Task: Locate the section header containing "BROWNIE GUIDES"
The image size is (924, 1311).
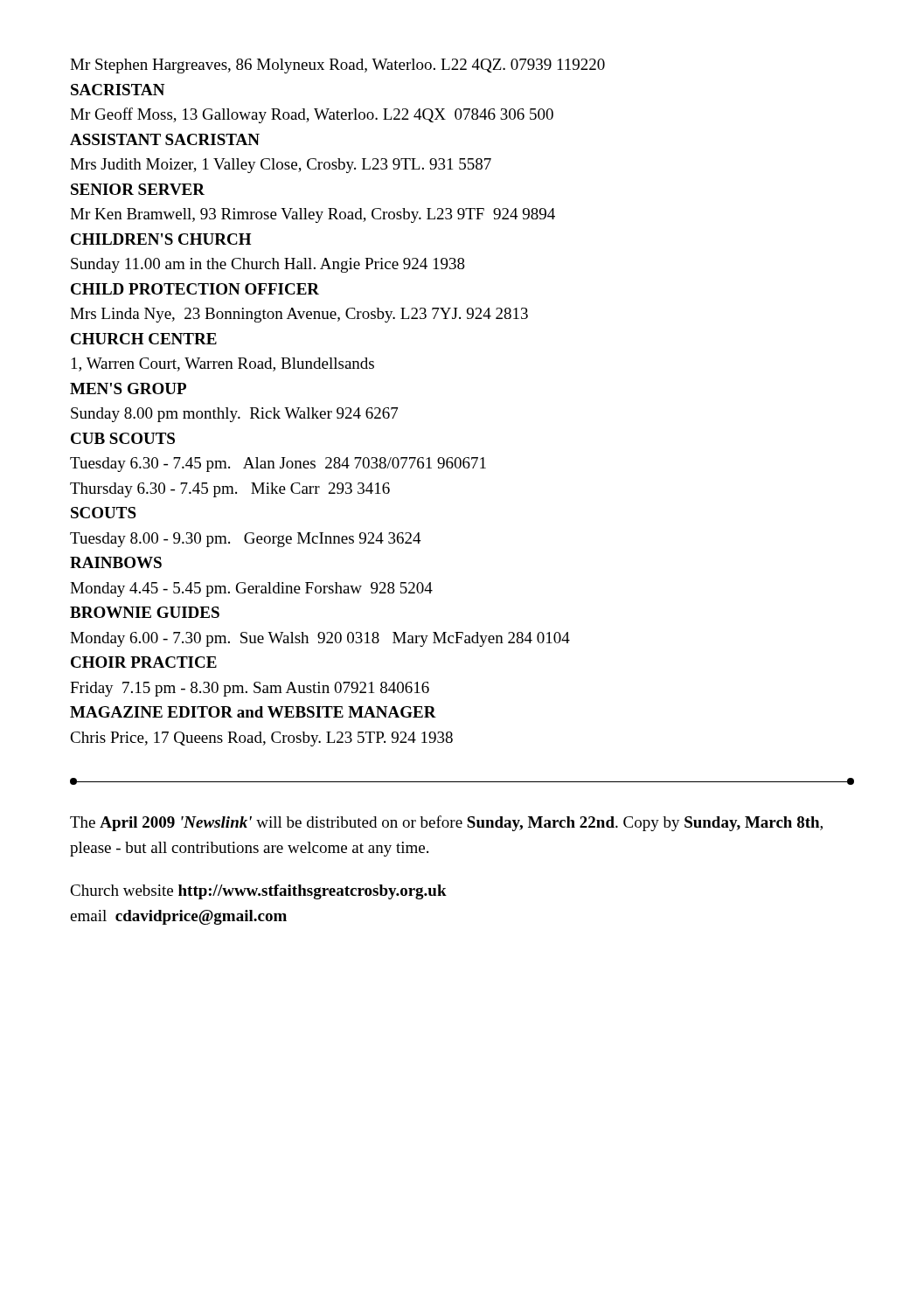Action: [145, 612]
